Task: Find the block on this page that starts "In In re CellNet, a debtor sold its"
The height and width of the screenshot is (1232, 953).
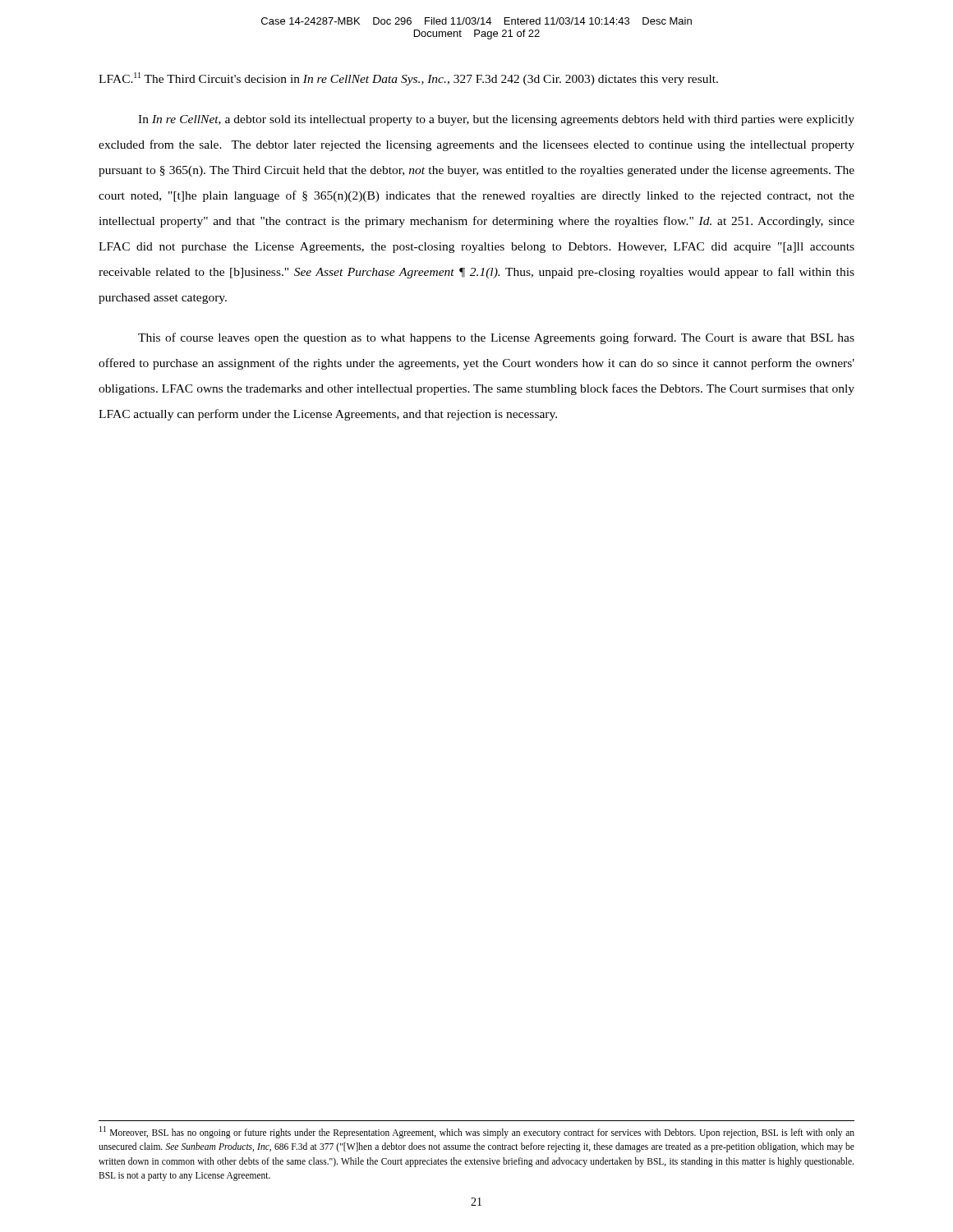Action: [476, 208]
